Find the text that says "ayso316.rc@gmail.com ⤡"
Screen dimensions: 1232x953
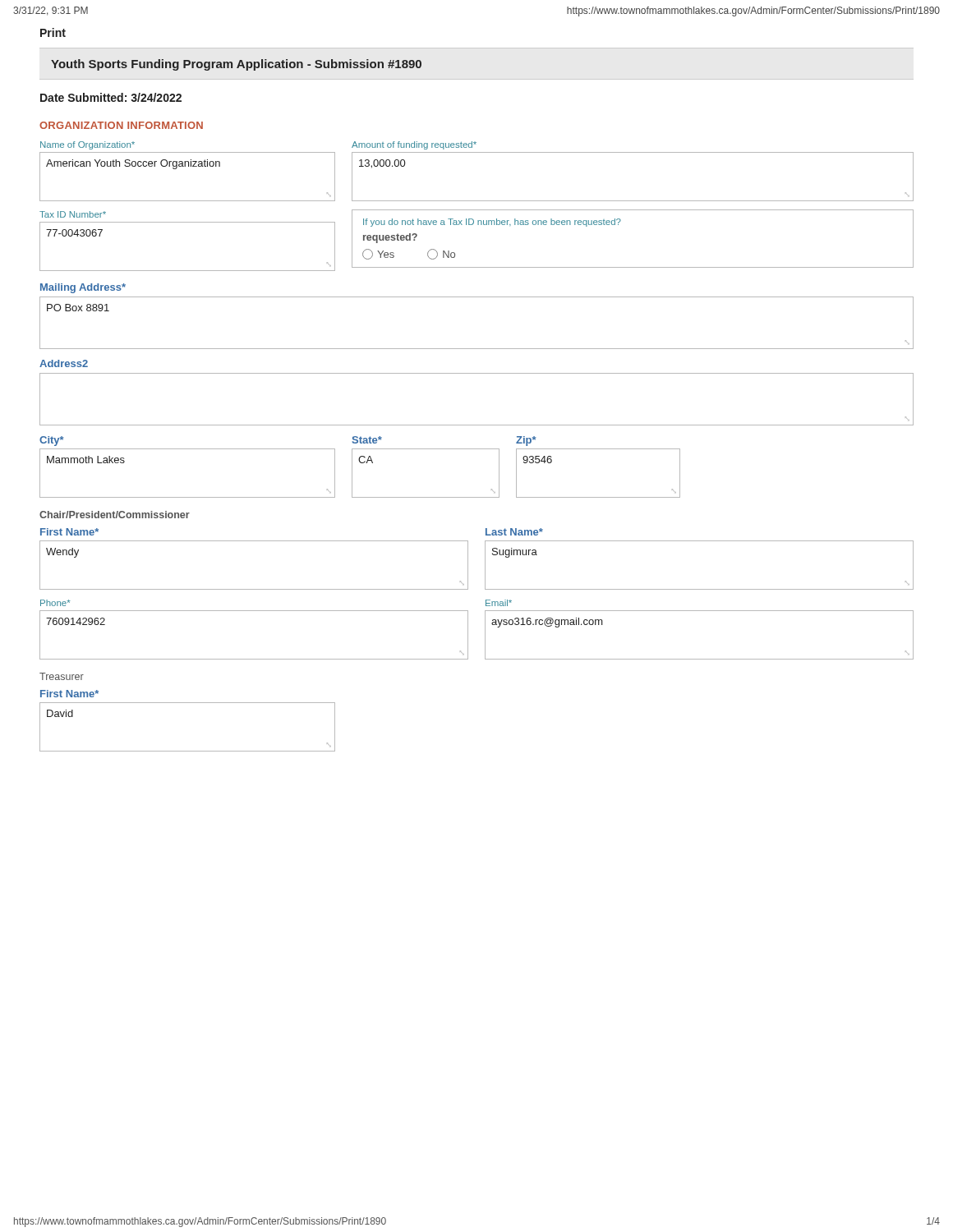pyautogui.click(x=547, y=623)
